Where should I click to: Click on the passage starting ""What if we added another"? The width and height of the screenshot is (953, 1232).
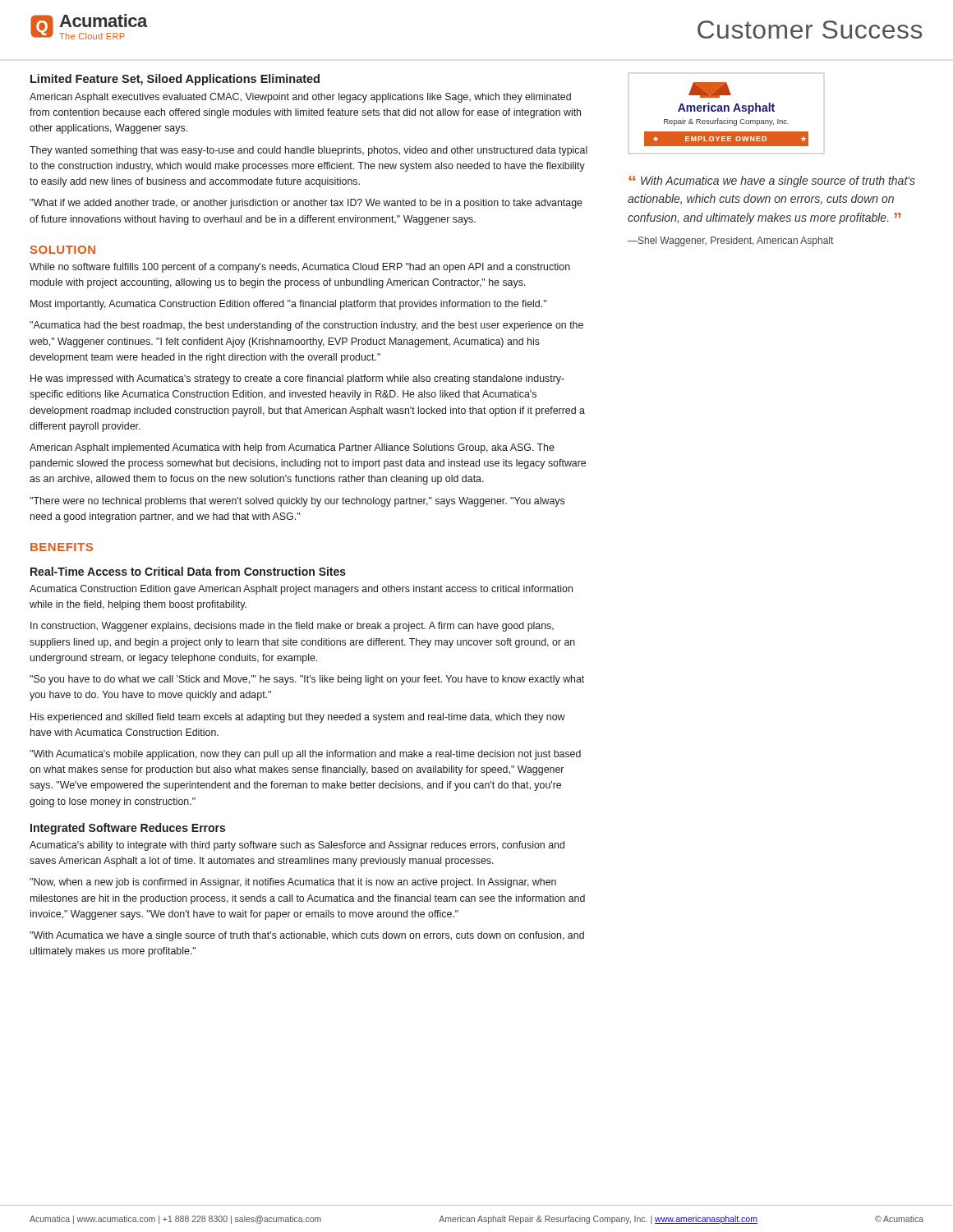point(306,211)
